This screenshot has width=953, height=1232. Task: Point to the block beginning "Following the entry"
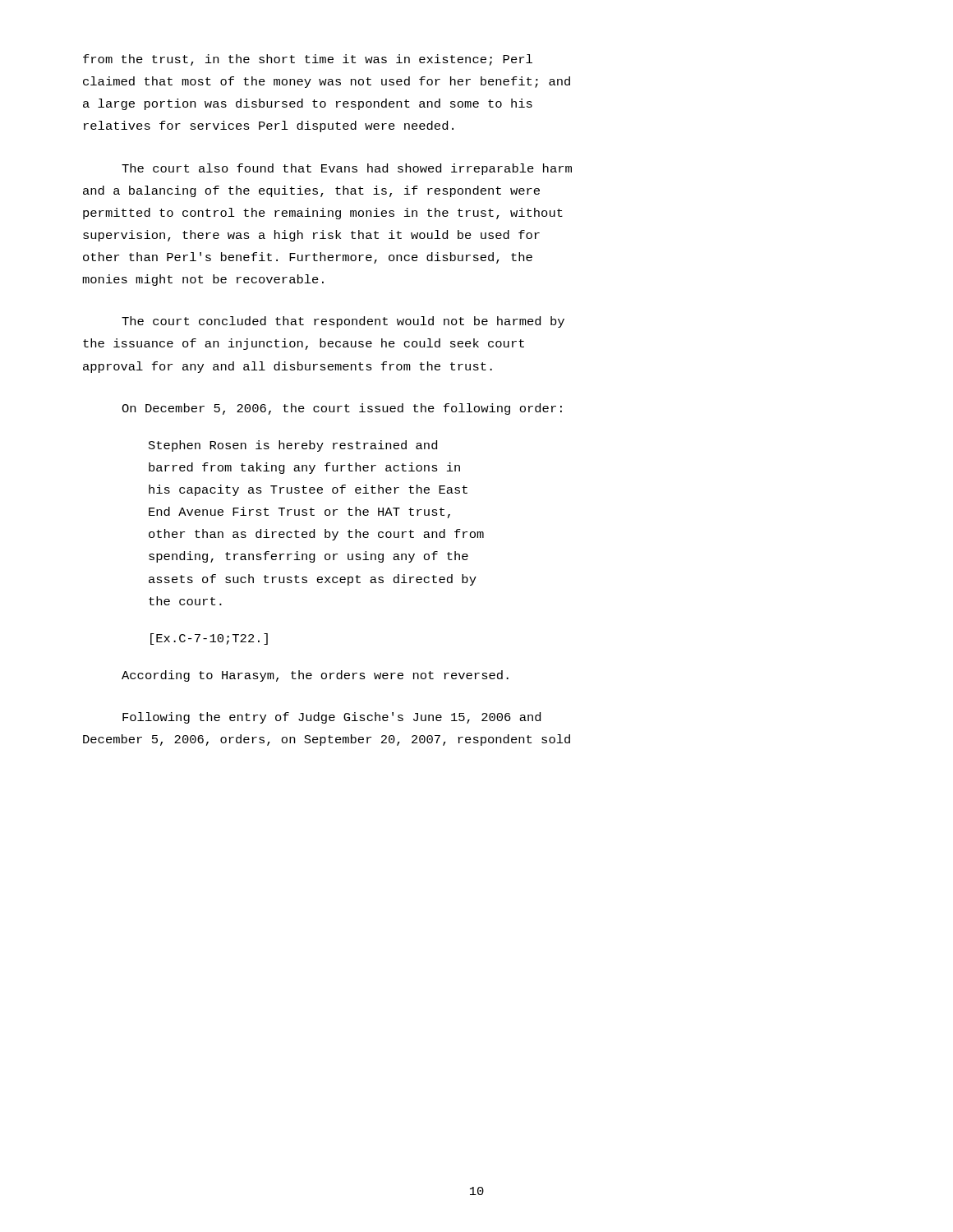327,729
